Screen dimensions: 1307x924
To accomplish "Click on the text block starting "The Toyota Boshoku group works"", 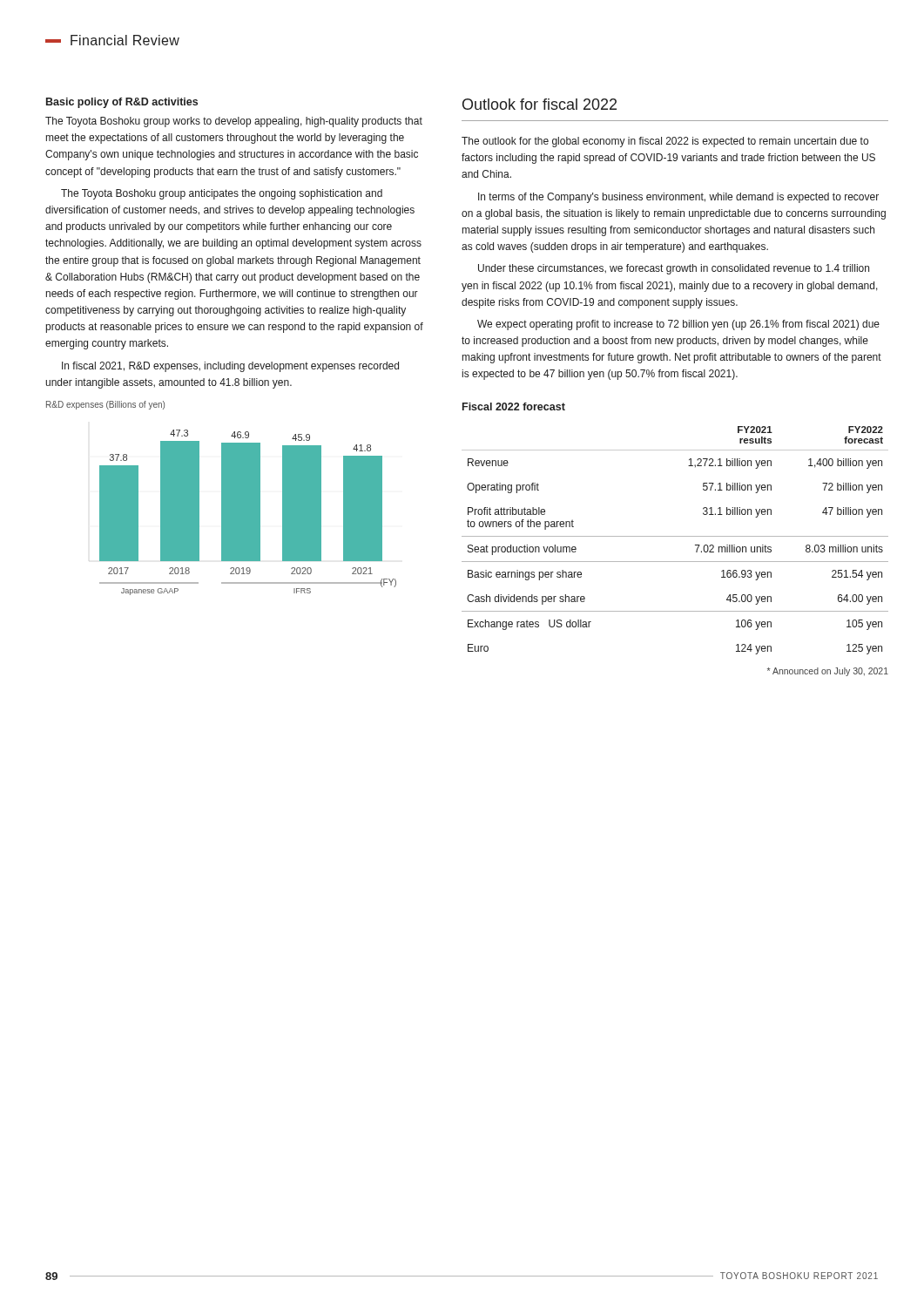I will pyautogui.click(x=237, y=252).
